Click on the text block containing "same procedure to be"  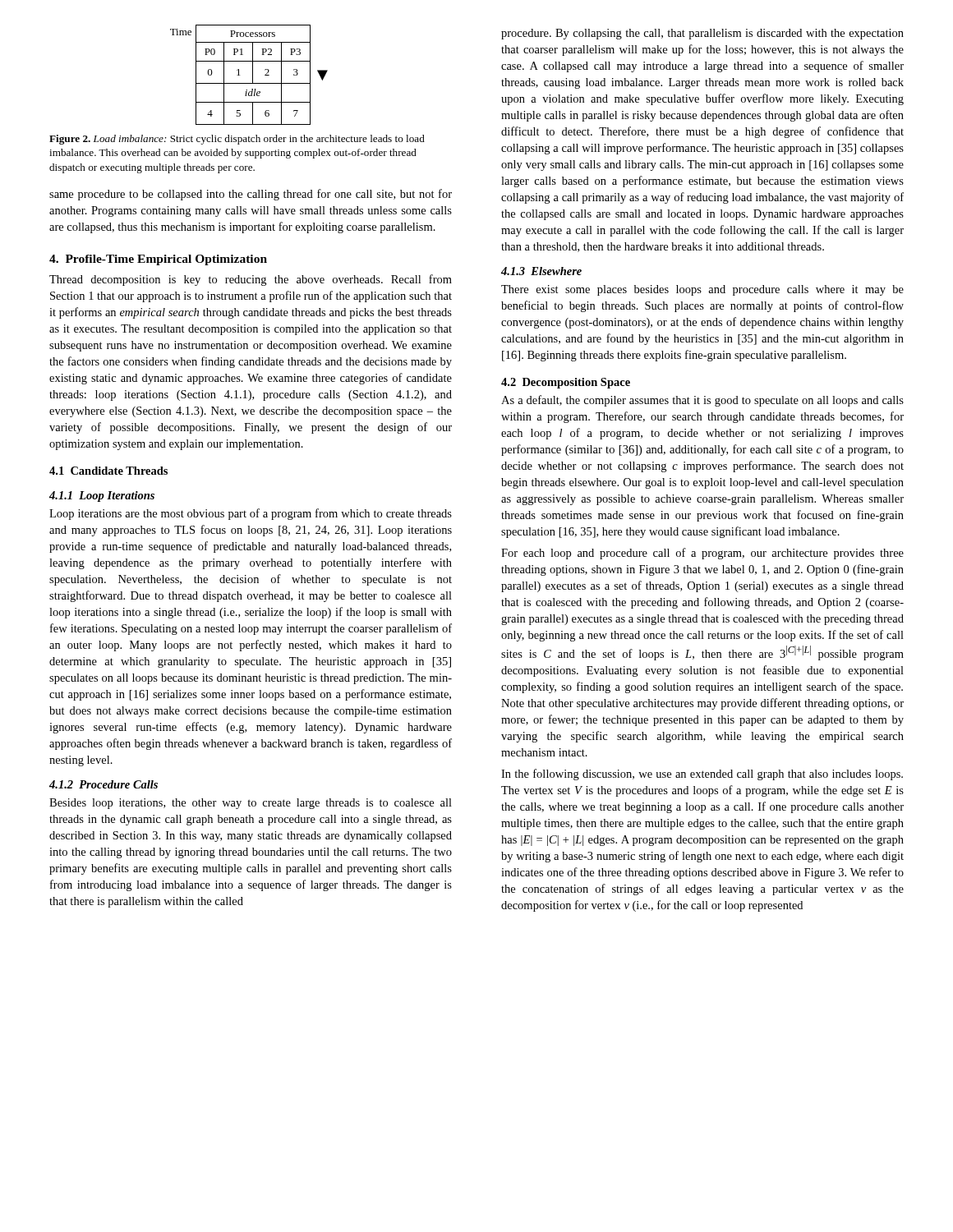click(251, 211)
